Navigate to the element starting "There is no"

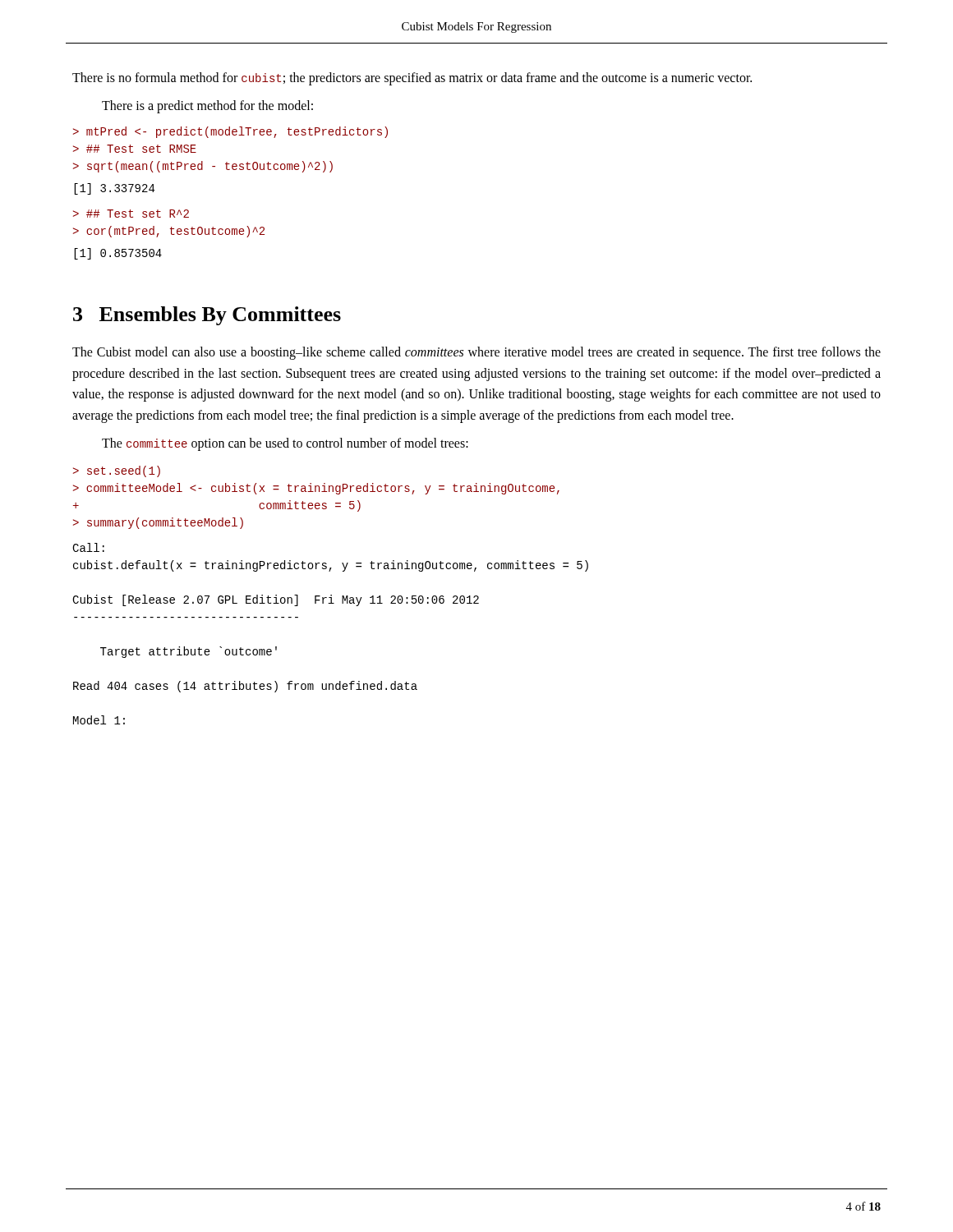coord(413,78)
